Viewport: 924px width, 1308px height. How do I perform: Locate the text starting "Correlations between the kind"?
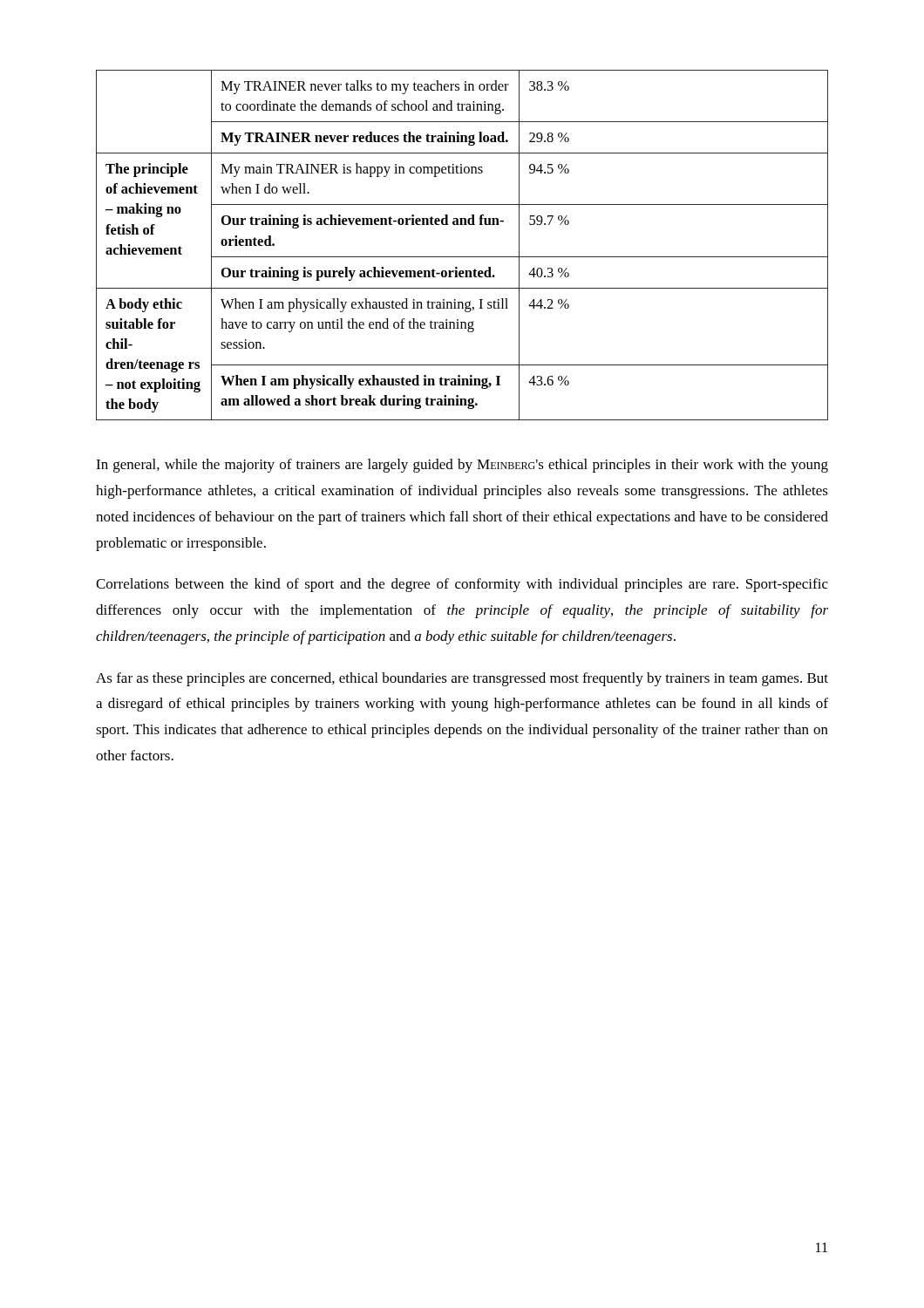point(462,610)
